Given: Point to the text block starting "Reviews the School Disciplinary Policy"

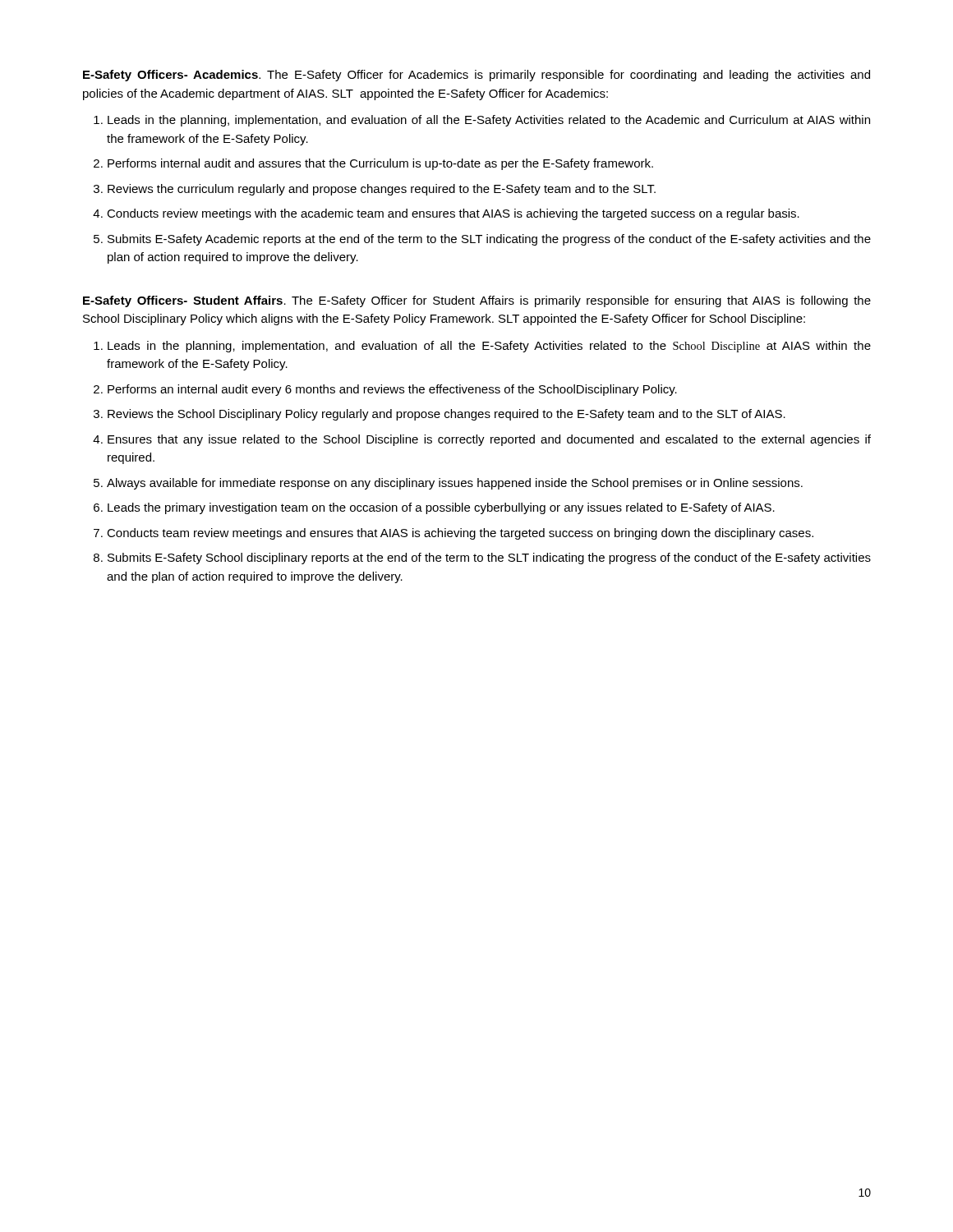Looking at the screenshot, I should click(x=489, y=414).
